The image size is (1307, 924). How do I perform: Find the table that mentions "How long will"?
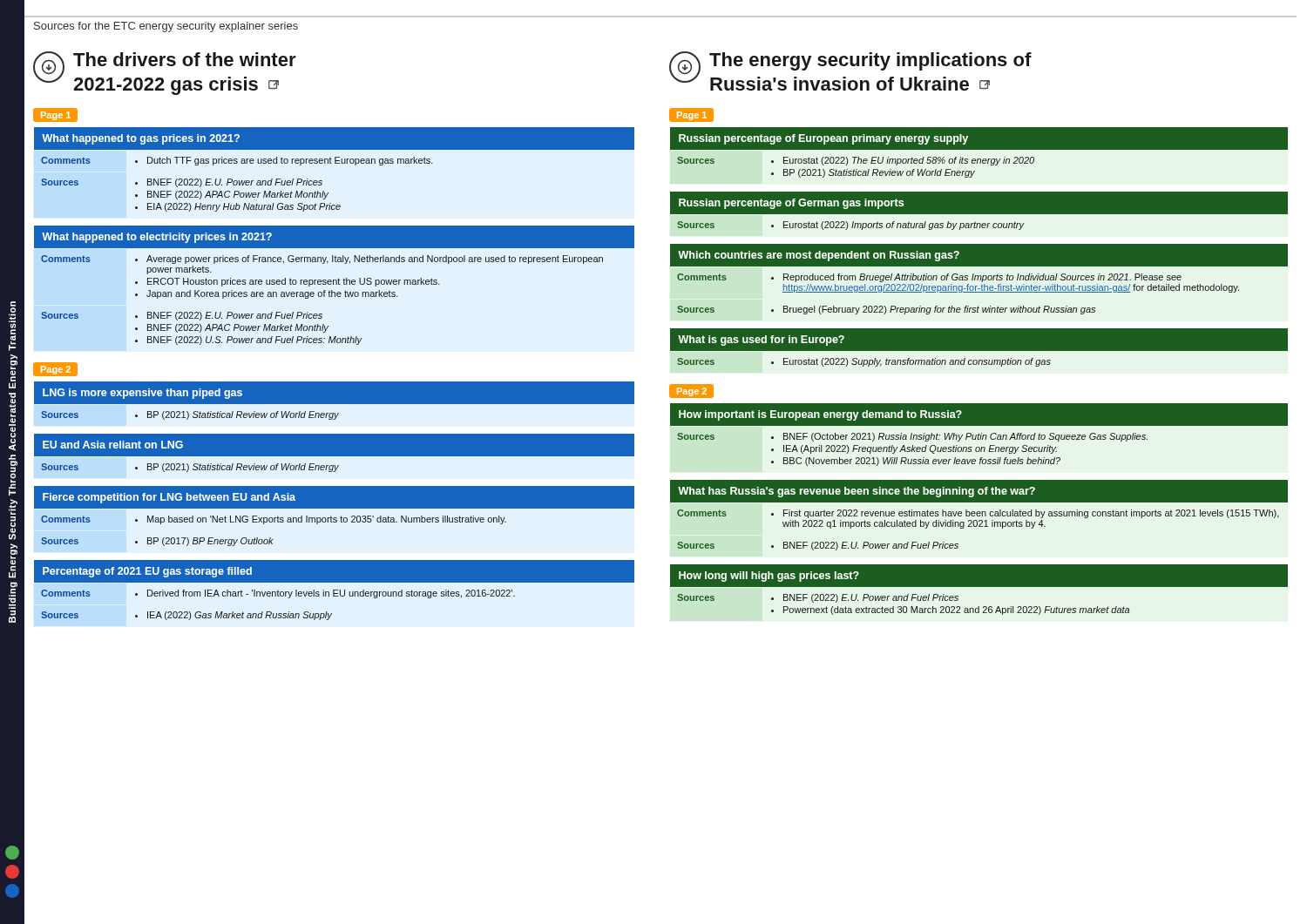tap(978, 593)
